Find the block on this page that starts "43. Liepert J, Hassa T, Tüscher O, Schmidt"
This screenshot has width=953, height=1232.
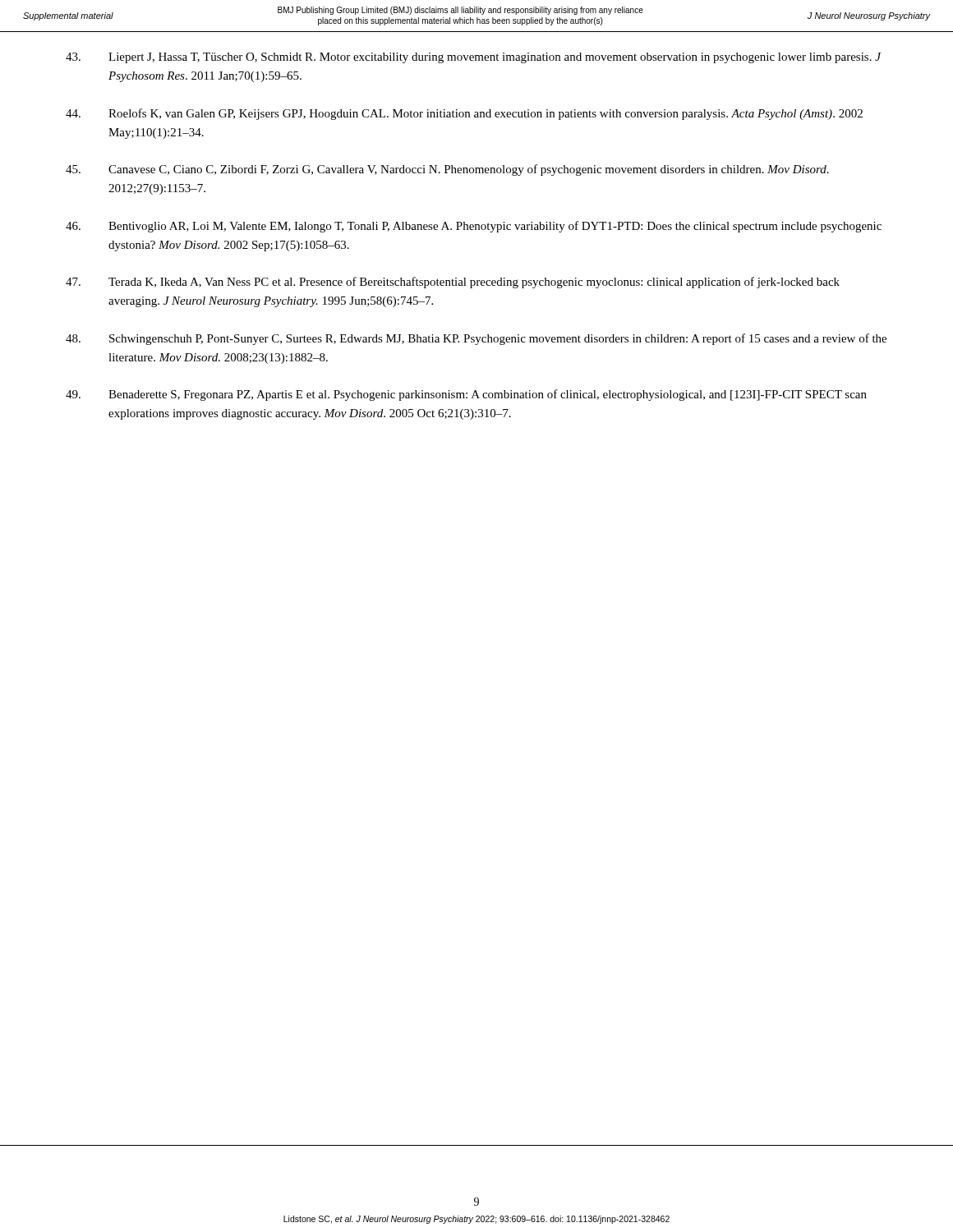(x=476, y=67)
